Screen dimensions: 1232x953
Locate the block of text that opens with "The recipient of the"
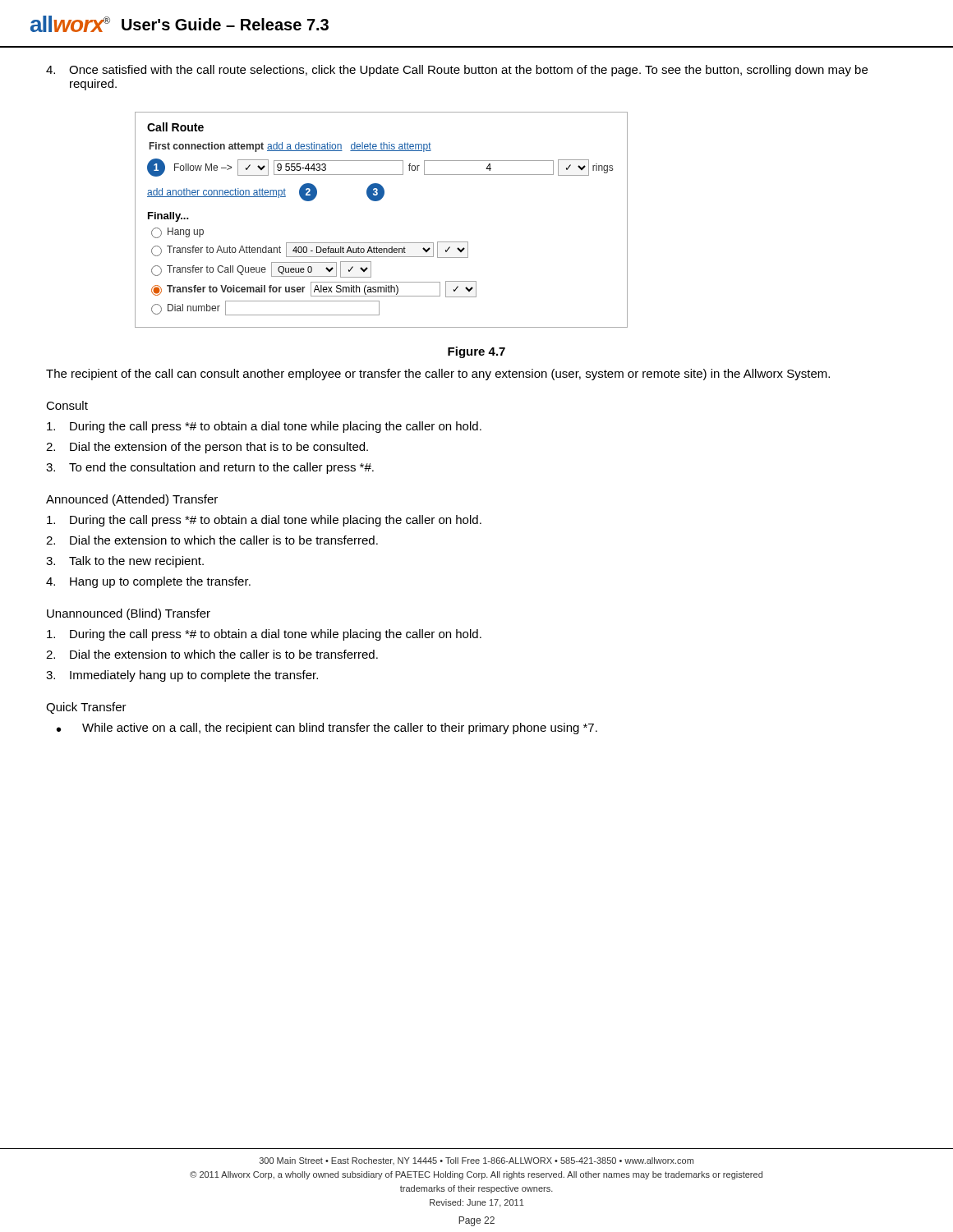pyautogui.click(x=438, y=373)
